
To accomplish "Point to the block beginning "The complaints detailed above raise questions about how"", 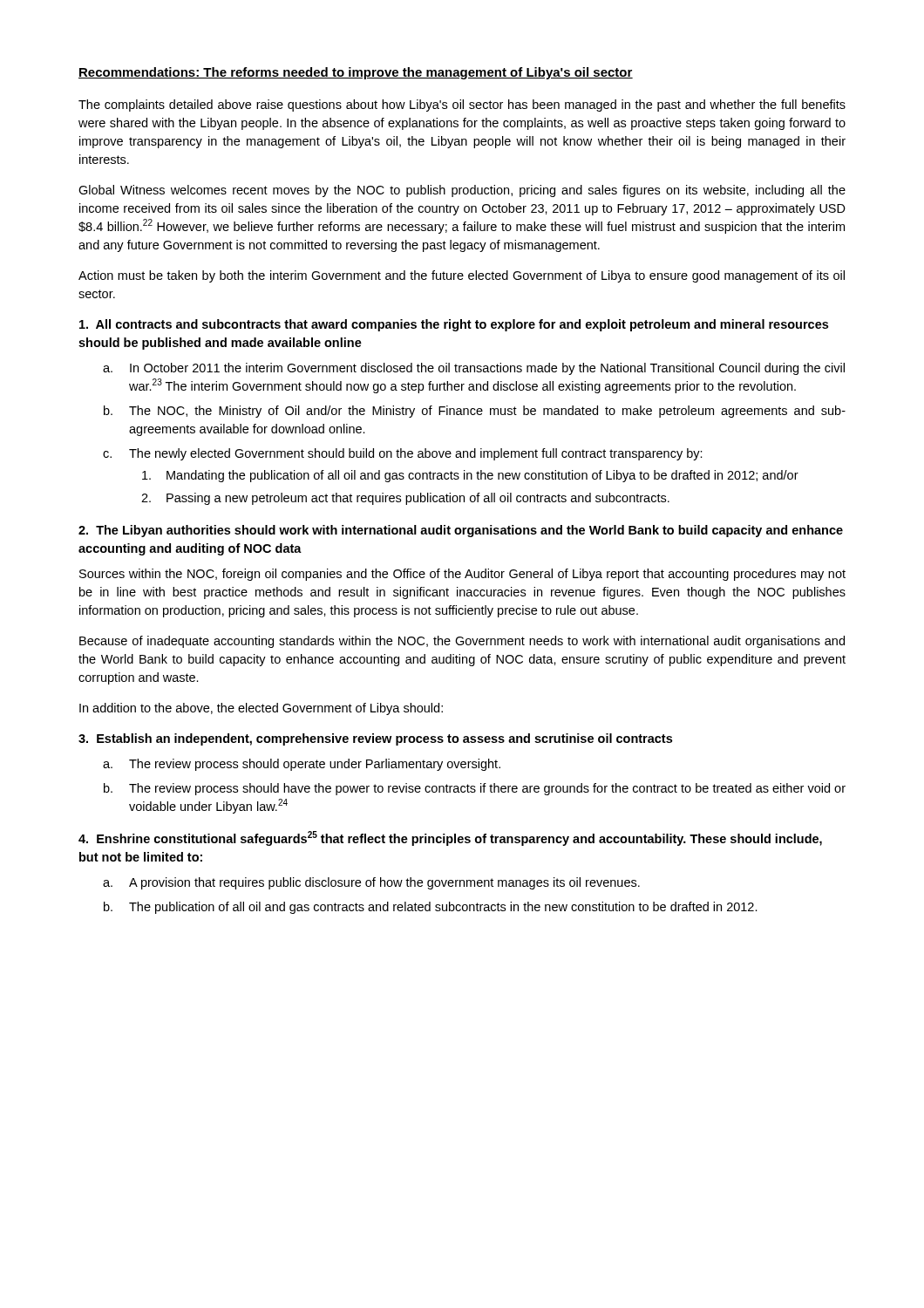I will (x=462, y=132).
